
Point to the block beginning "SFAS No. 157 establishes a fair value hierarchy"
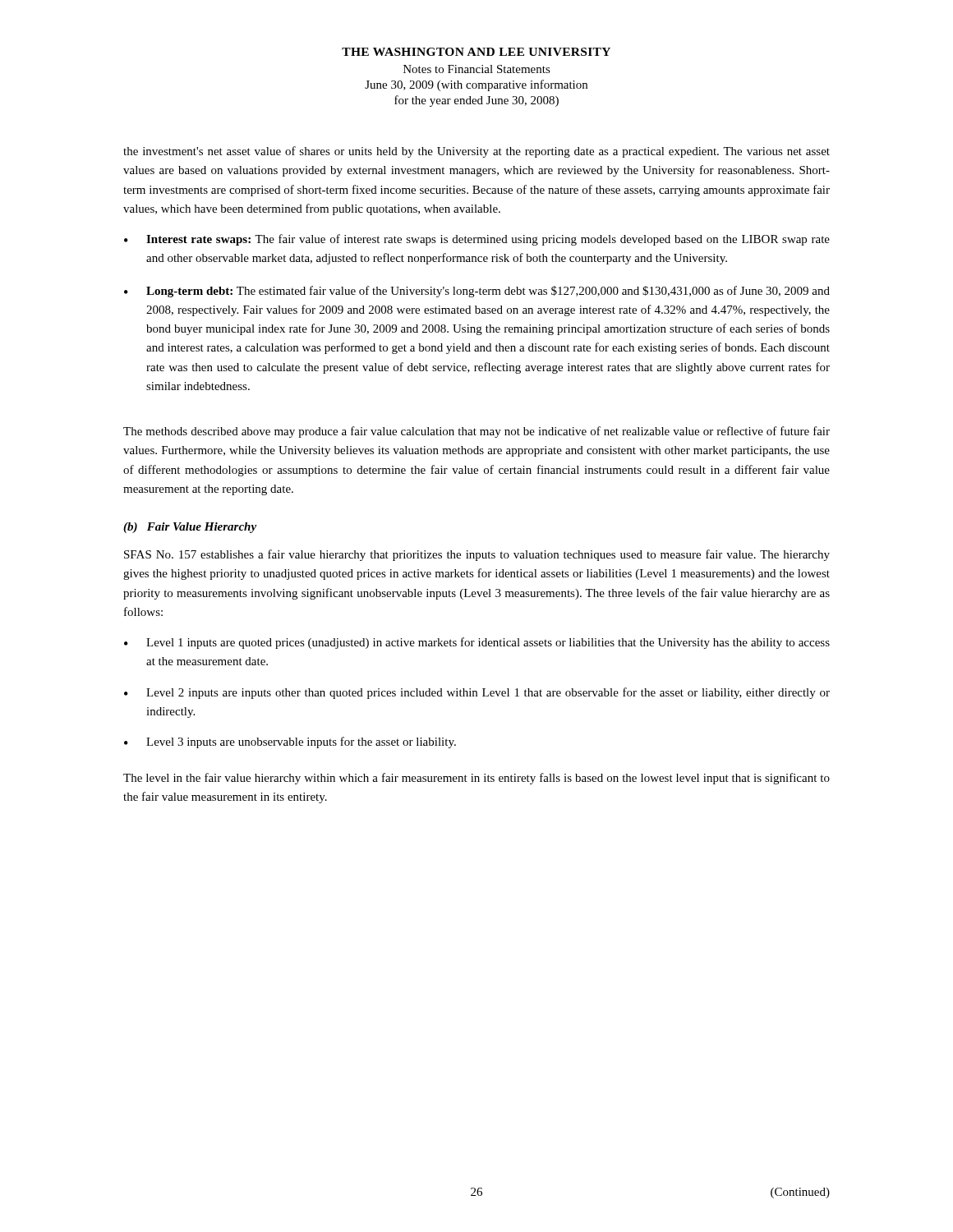coord(476,583)
